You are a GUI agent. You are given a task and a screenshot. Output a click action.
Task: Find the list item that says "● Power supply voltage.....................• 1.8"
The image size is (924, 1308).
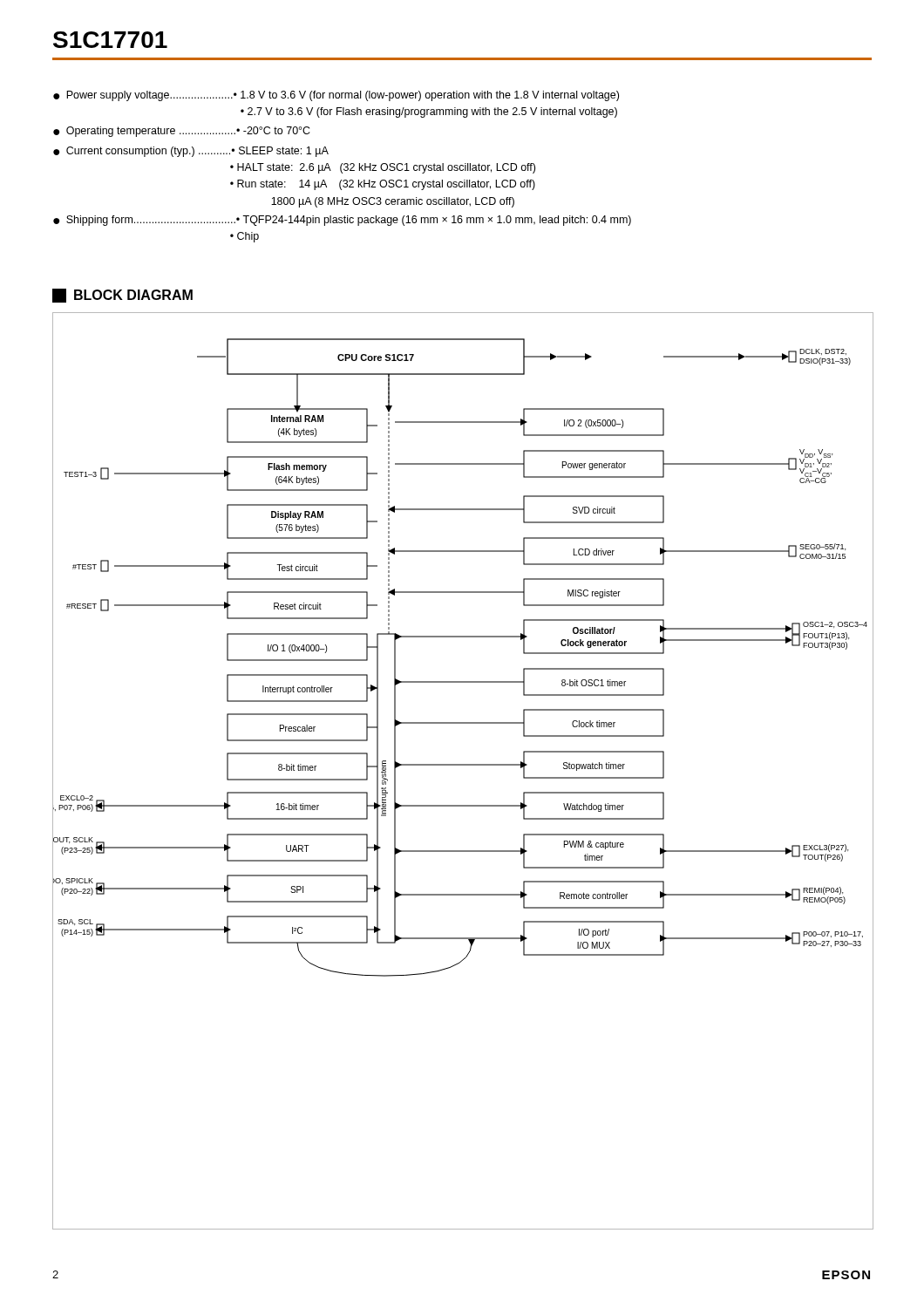coord(462,167)
